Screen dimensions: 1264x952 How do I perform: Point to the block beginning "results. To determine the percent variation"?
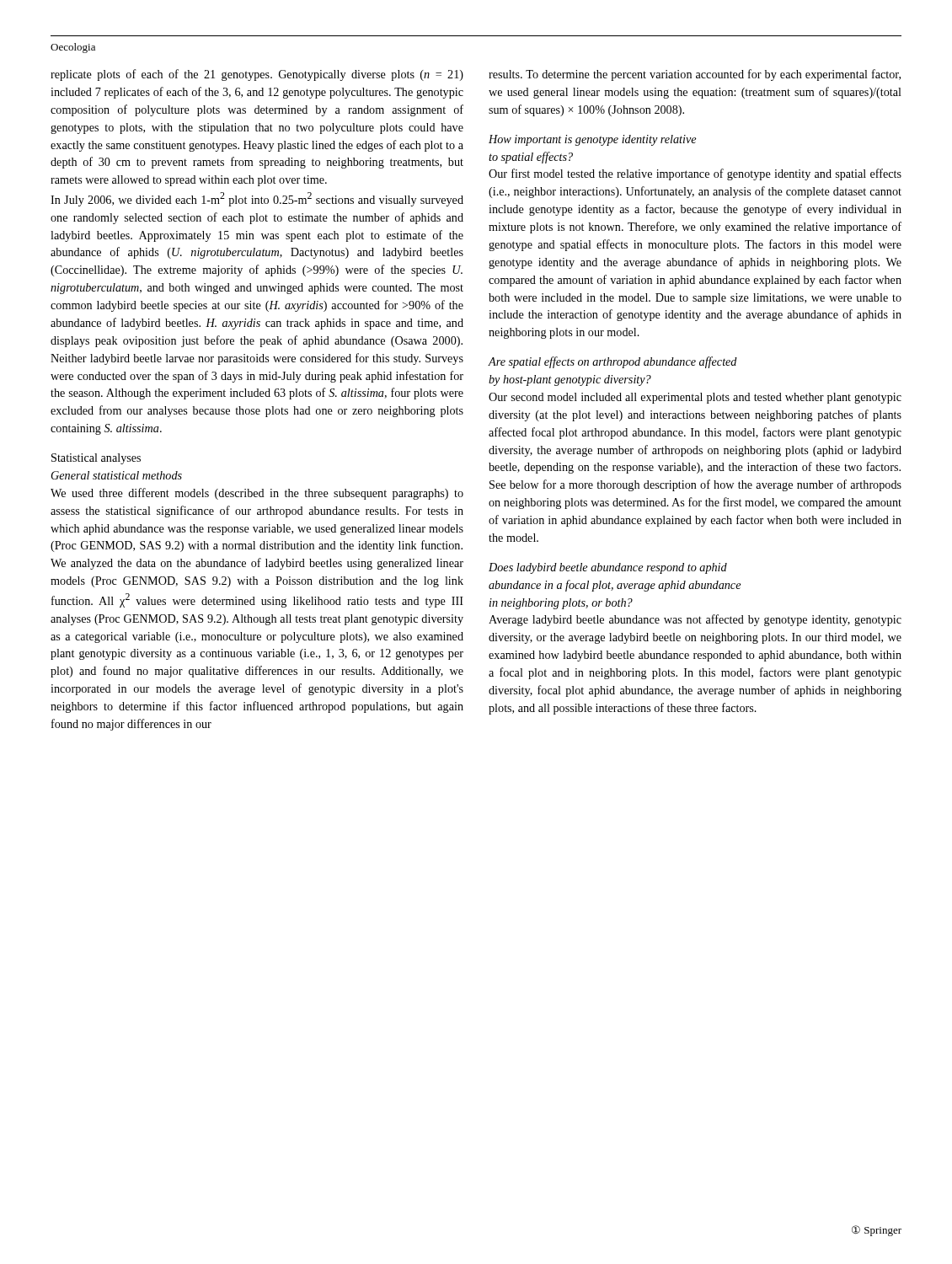(x=695, y=92)
